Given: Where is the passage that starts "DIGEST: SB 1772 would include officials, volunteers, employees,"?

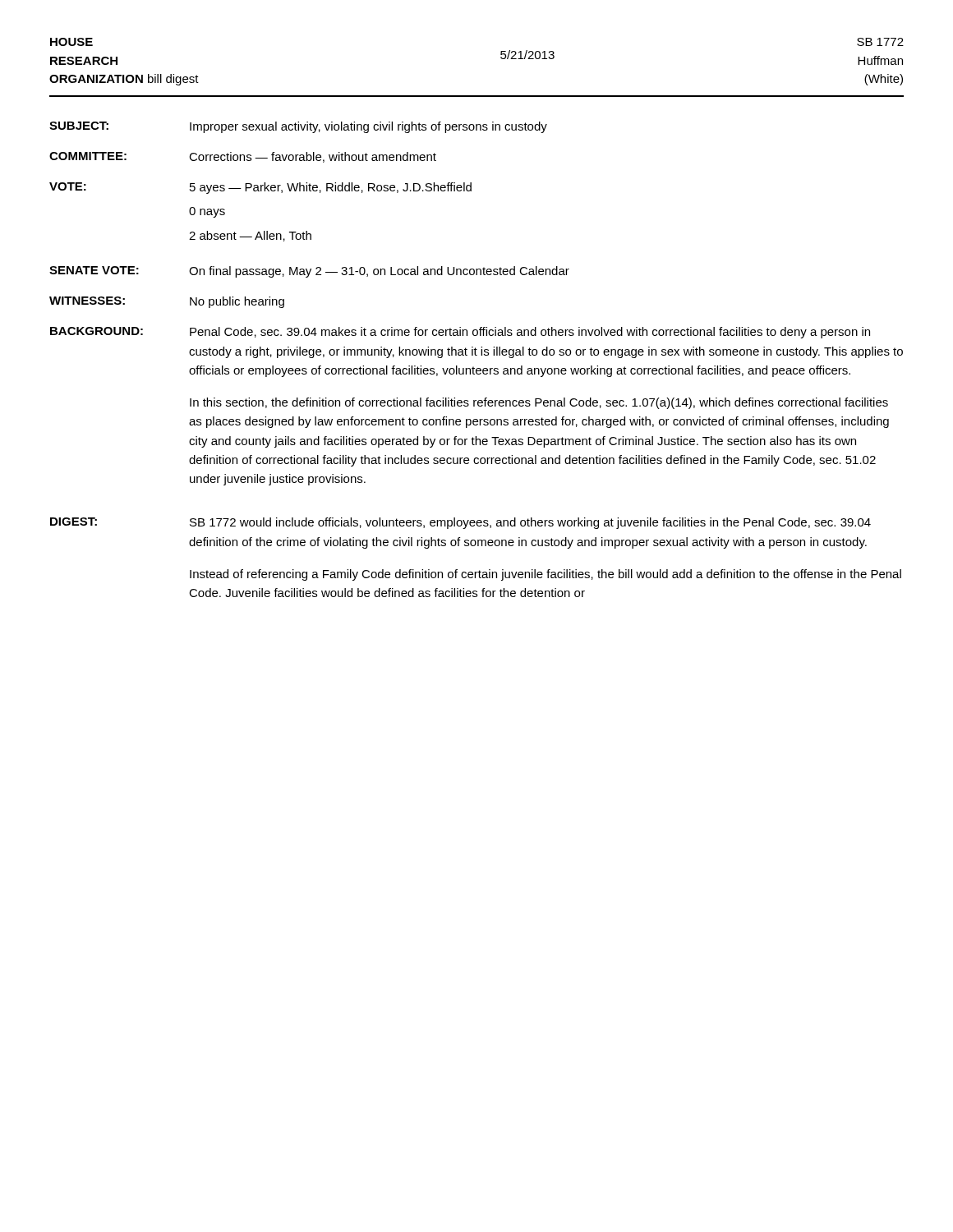Looking at the screenshot, I should [x=476, y=564].
